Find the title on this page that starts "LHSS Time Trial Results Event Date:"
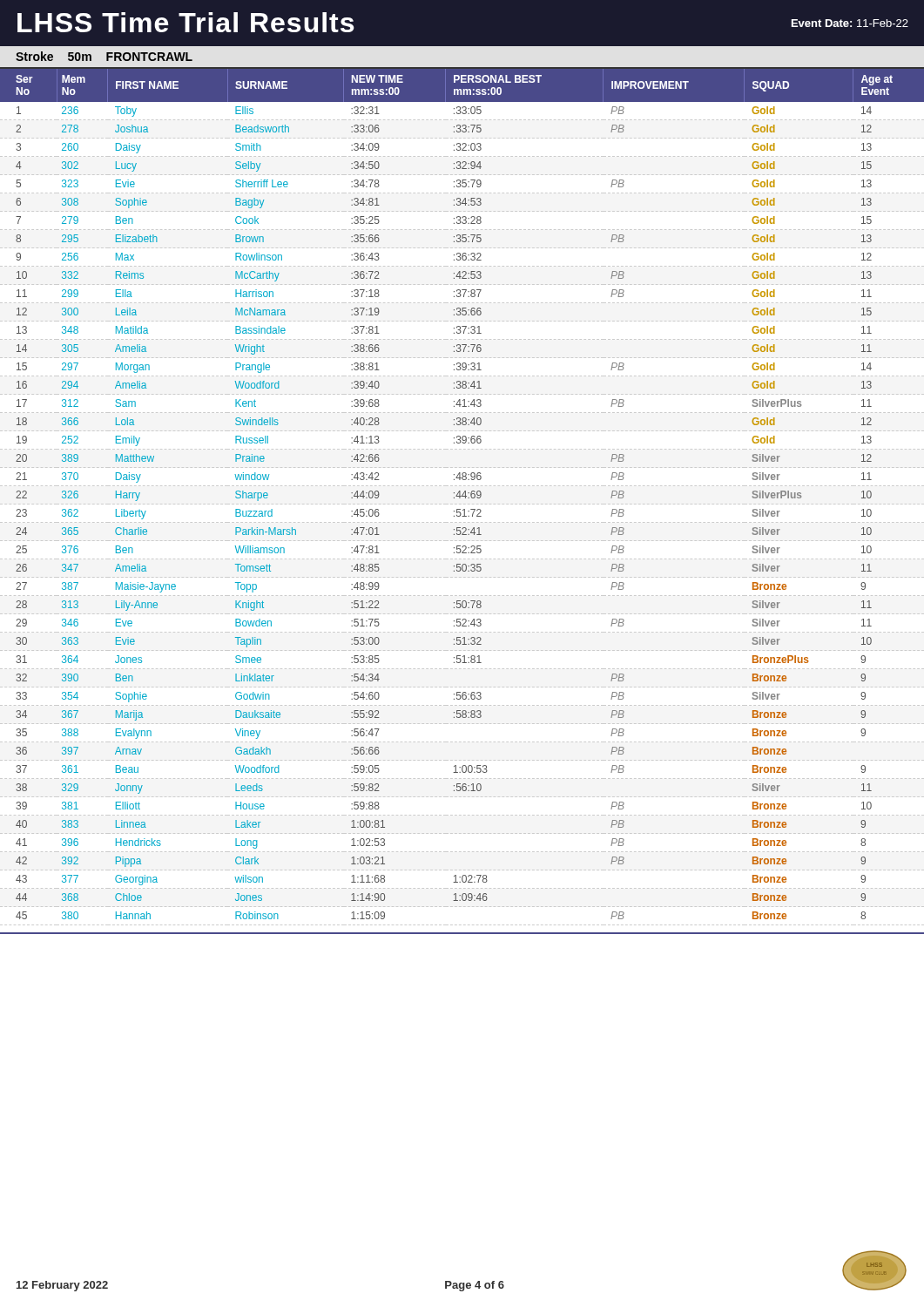This screenshot has height=1307, width=924. [187, 22]
